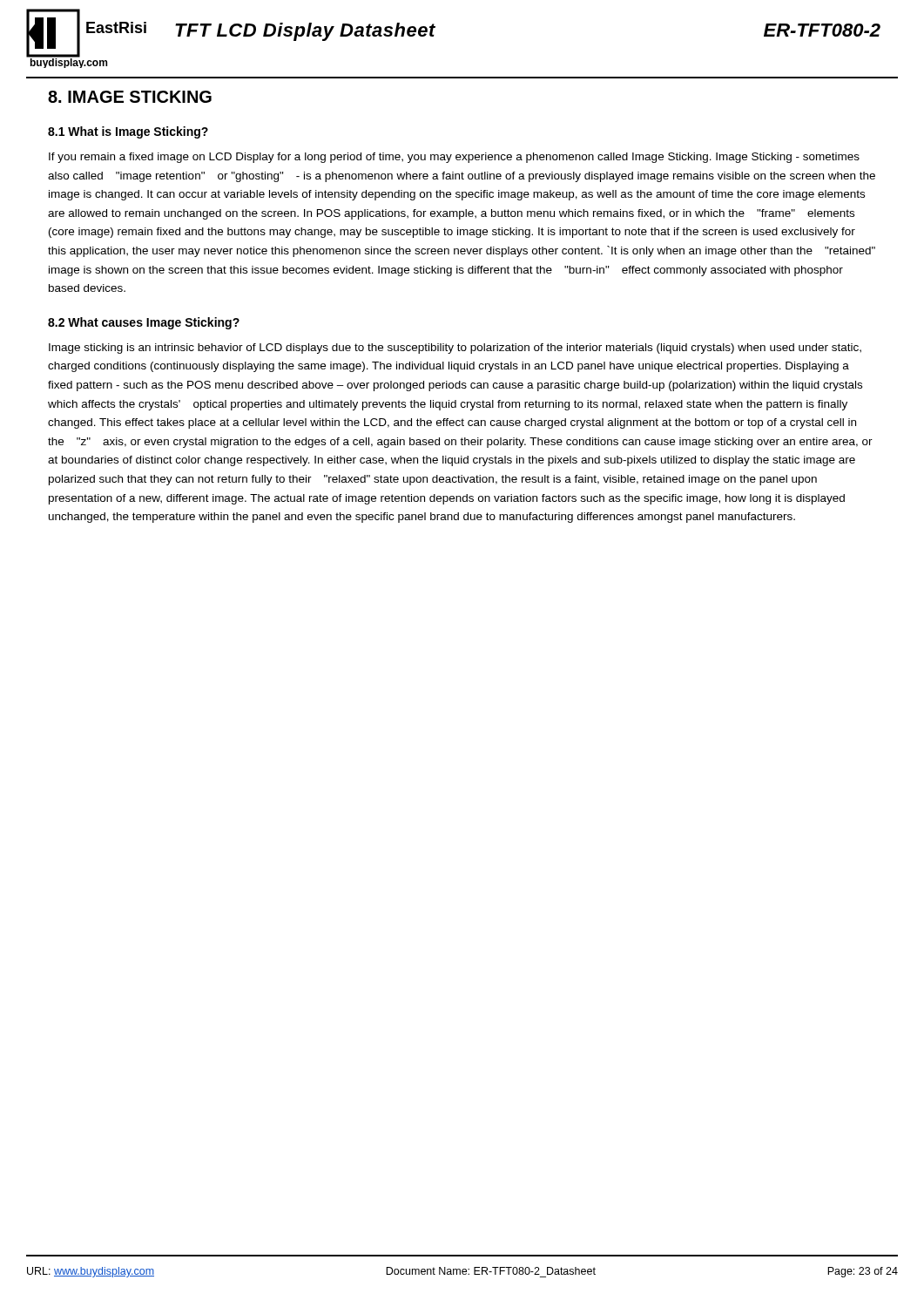The height and width of the screenshot is (1307, 924).
Task: Point to the element starting "8. IMAGE STICKING"
Action: [x=130, y=97]
